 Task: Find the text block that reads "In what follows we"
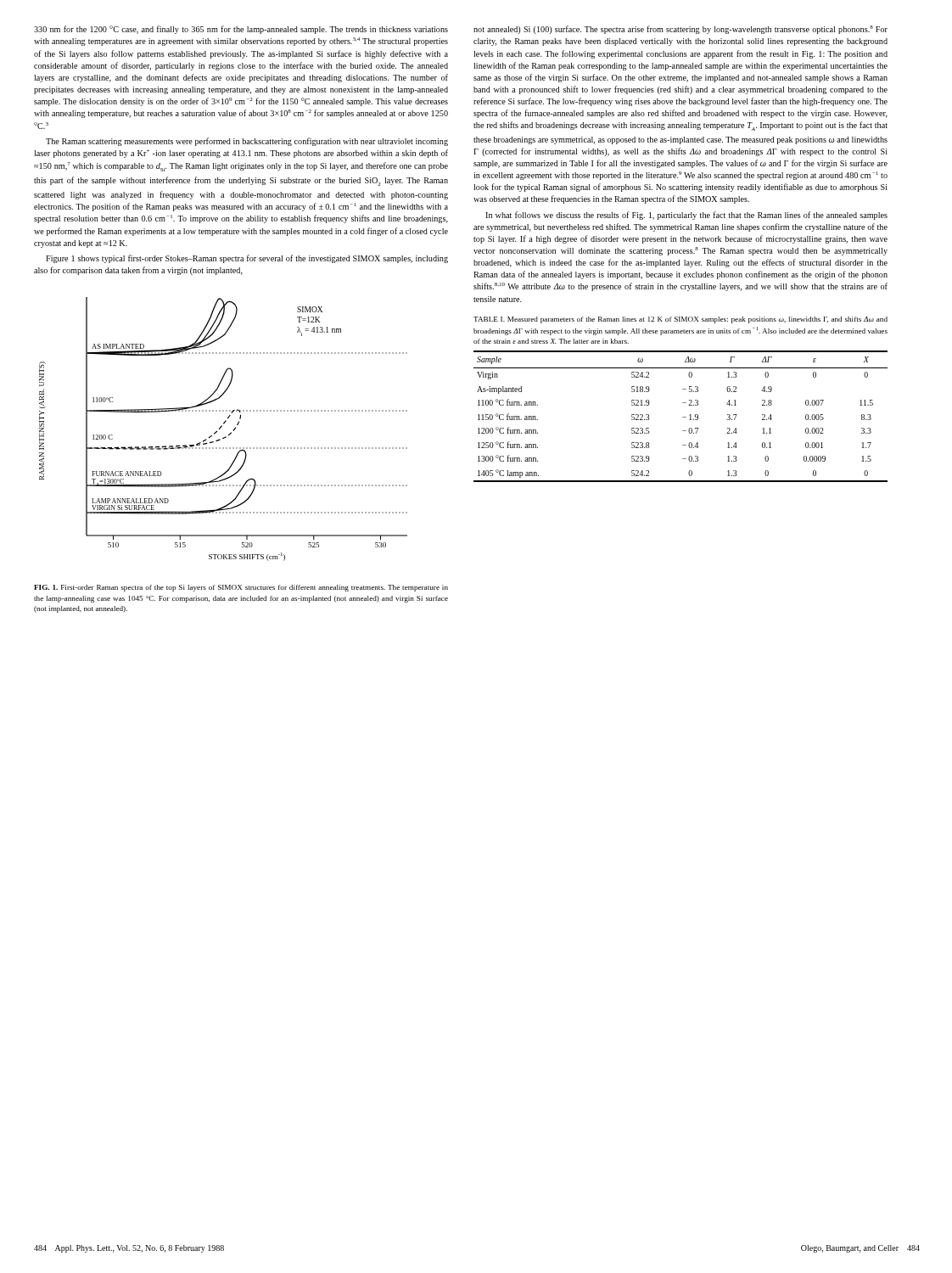coord(680,257)
